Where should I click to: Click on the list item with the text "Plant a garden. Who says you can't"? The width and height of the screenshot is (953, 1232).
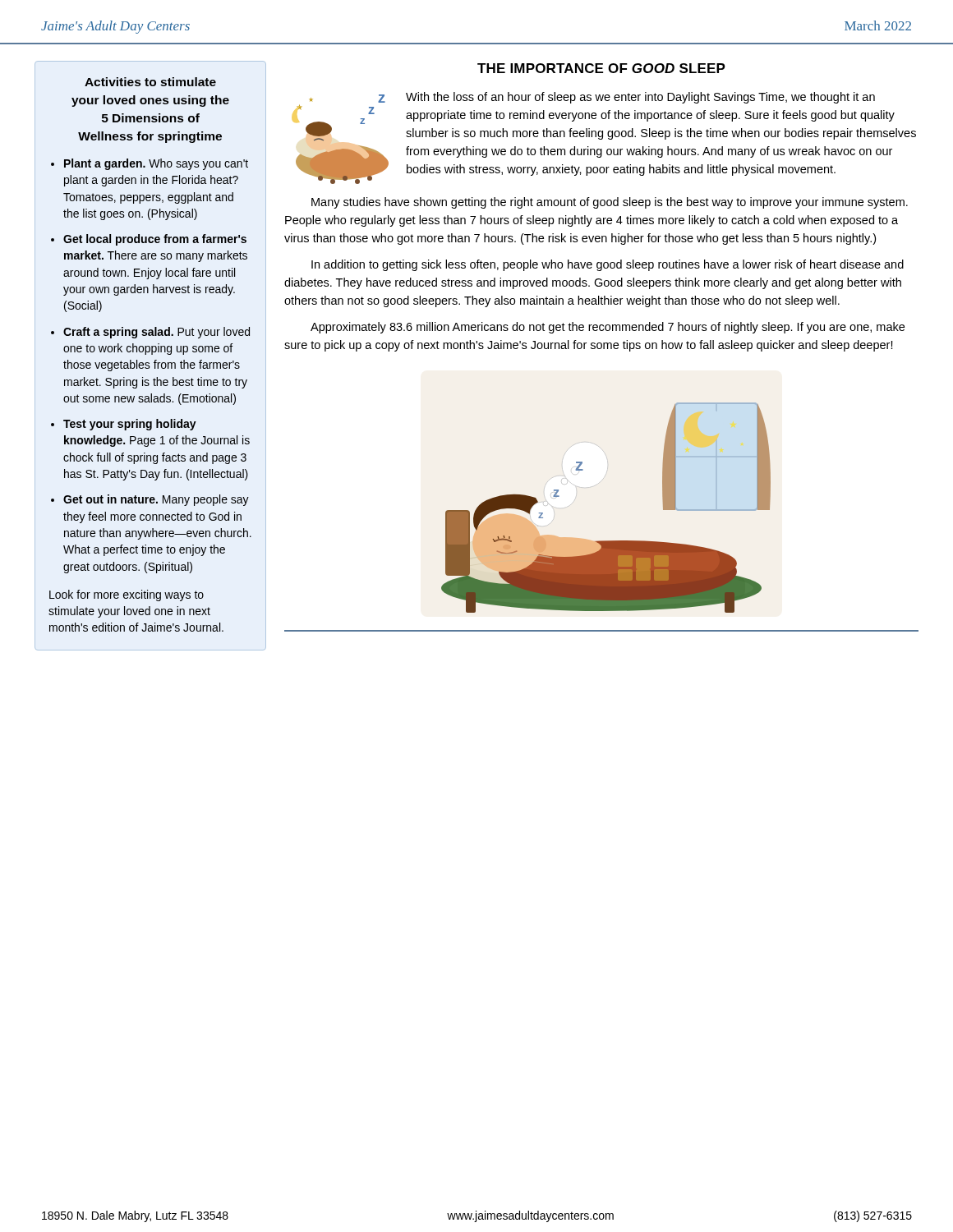click(x=156, y=188)
